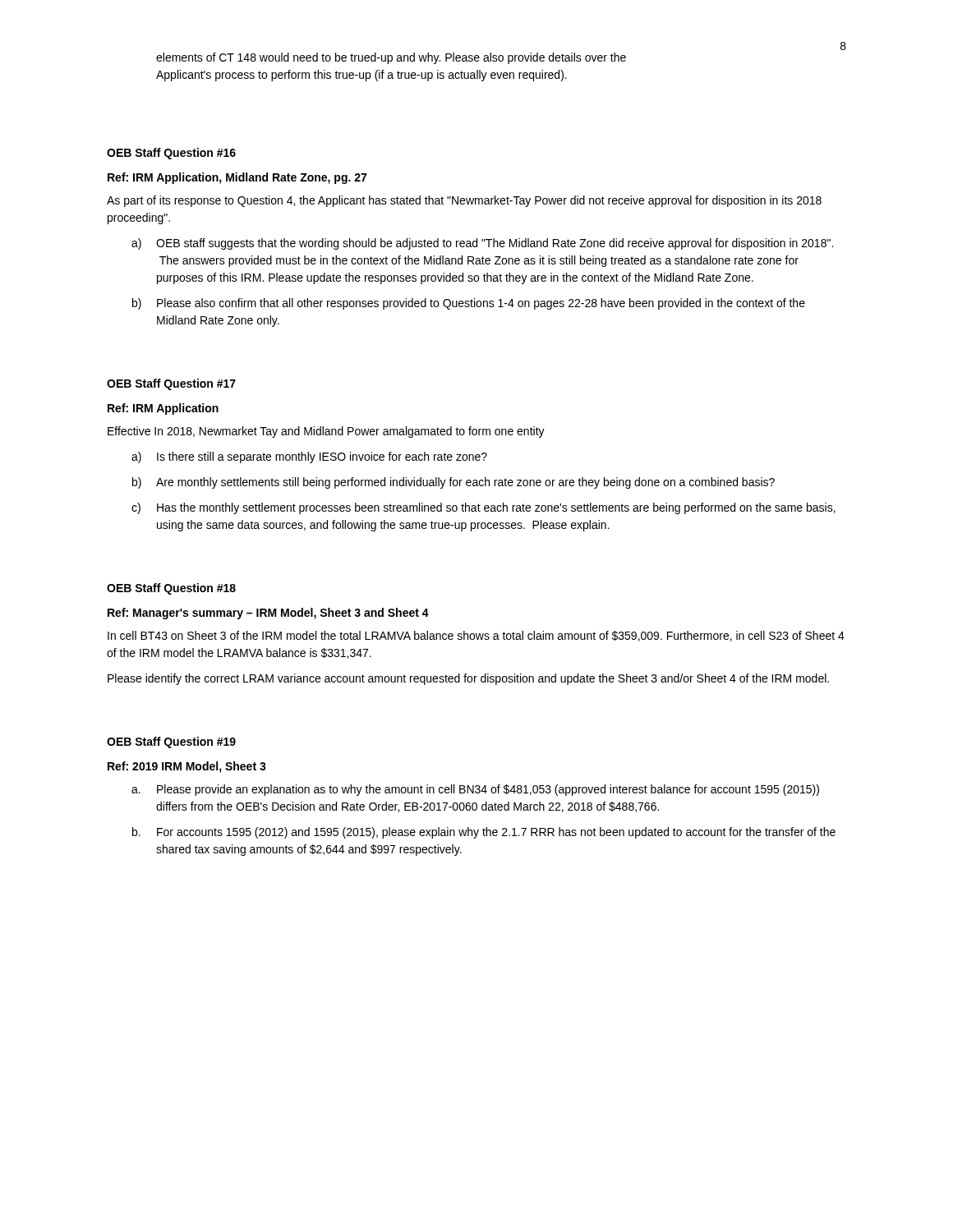Find the list item containing "b) Please also confirm"
Image resolution: width=953 pixels, height=1232 pixels.
point(489,312)
